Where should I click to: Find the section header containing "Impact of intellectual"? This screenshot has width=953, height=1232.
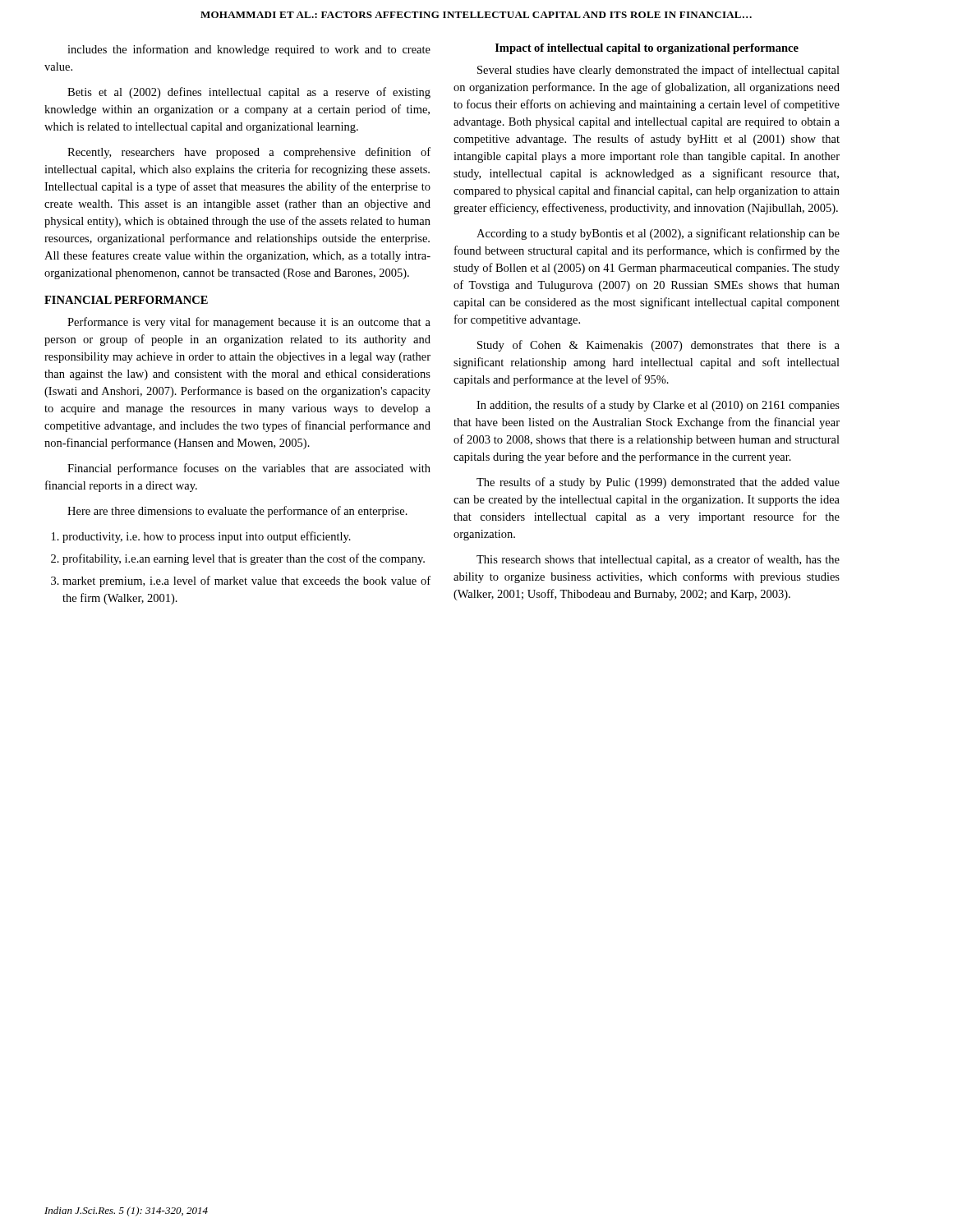pyautogui.click(x=647, y=48)
